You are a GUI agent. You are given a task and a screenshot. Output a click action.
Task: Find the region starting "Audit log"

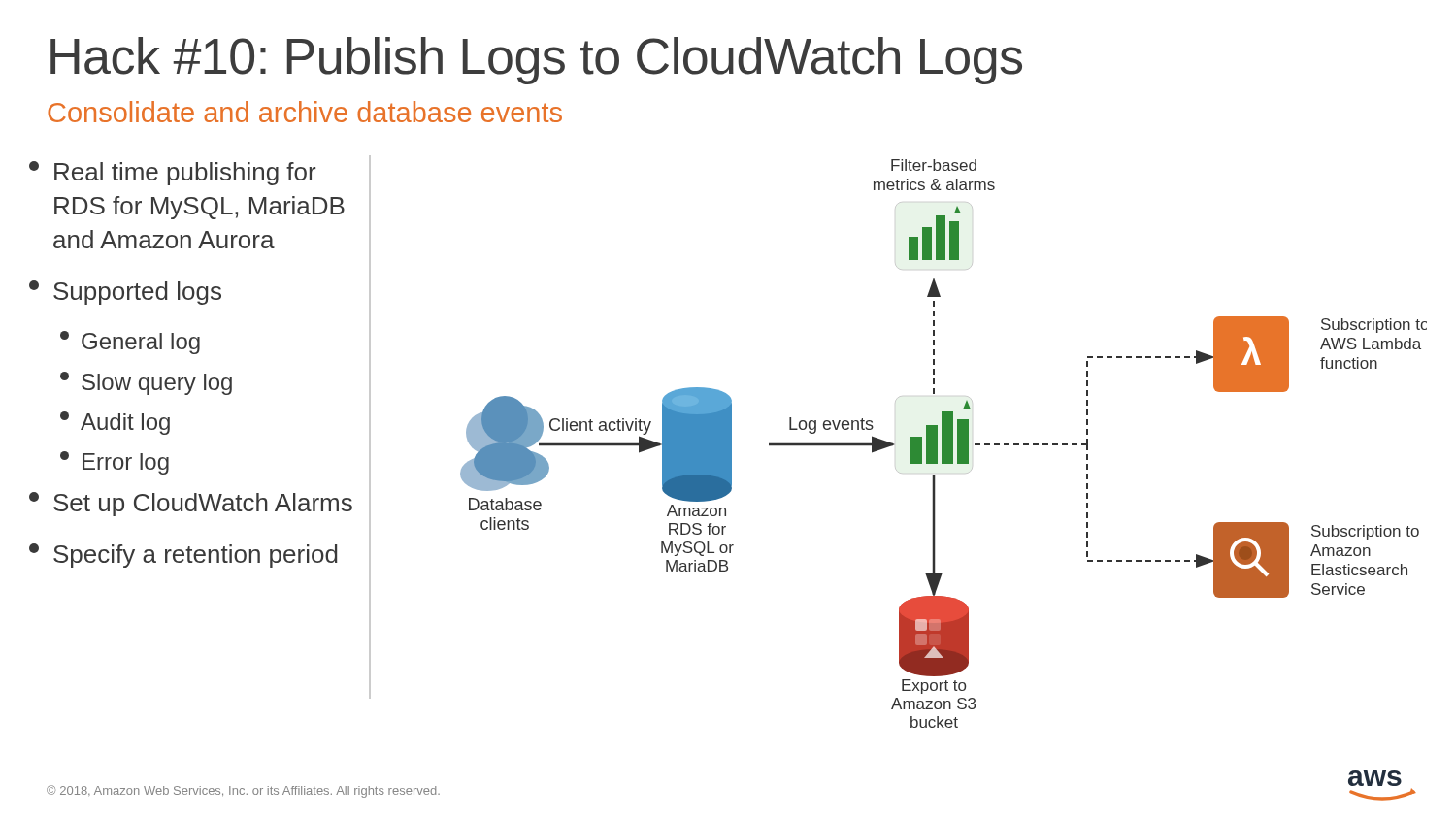pos(116,421)
